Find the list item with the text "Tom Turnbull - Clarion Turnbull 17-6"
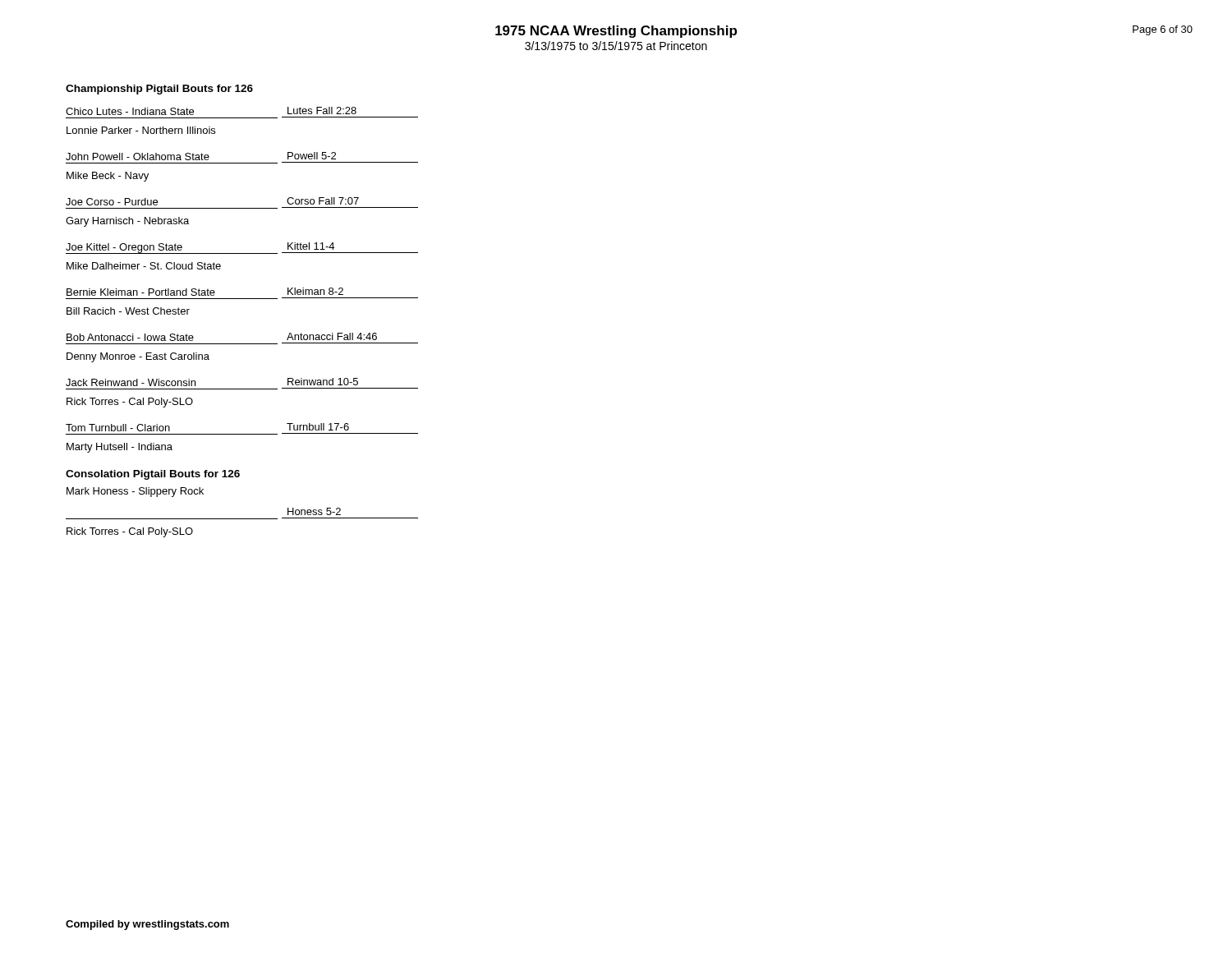The height and width of the screenshot is (953, 1232). pyautogui.click(x=361, y=434)
